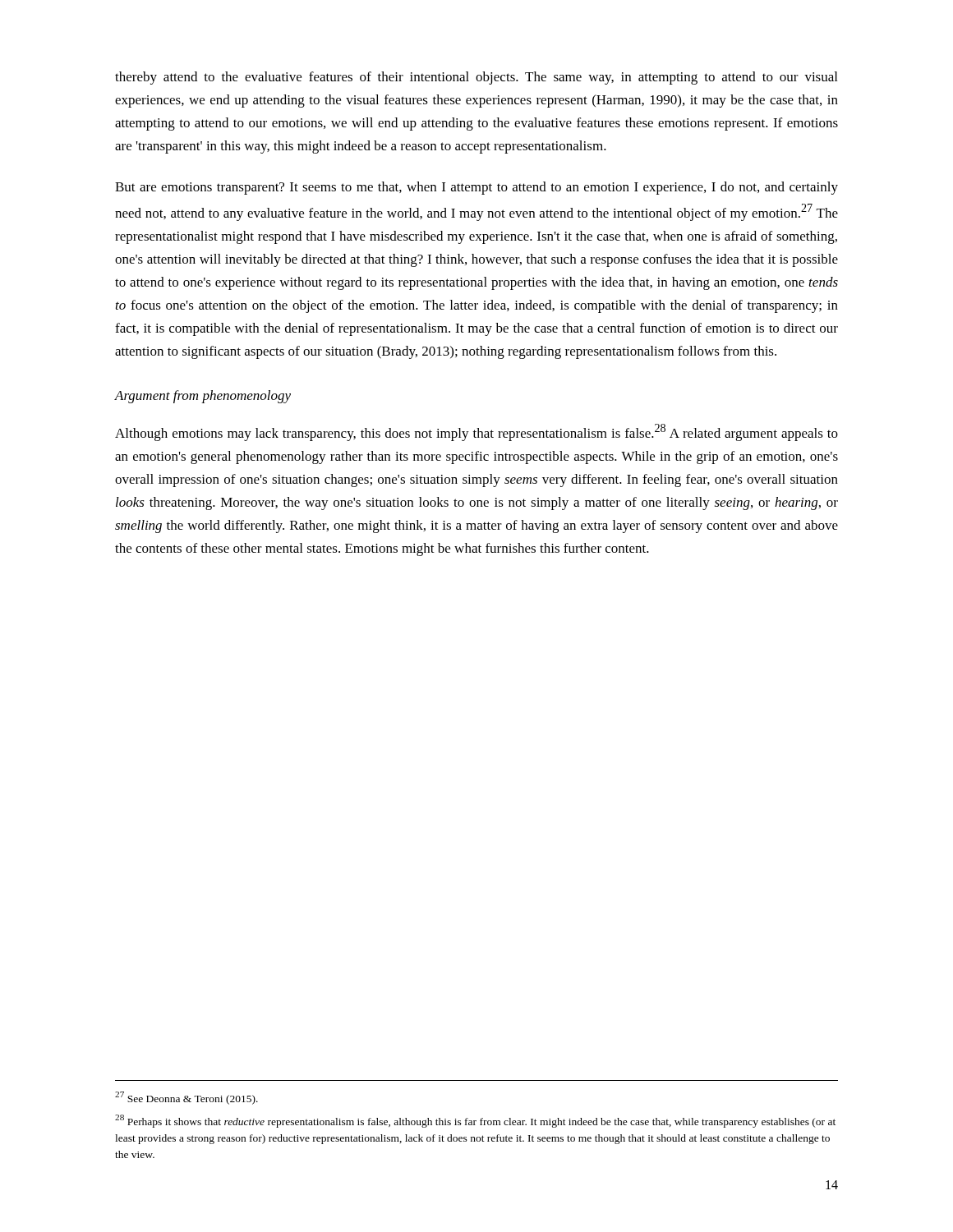Image resolution: width=953 pixels, height=1232 pixels.
Task: Point to the block beginning "But are emotions transparent? It"
Action: click(476, 269)
